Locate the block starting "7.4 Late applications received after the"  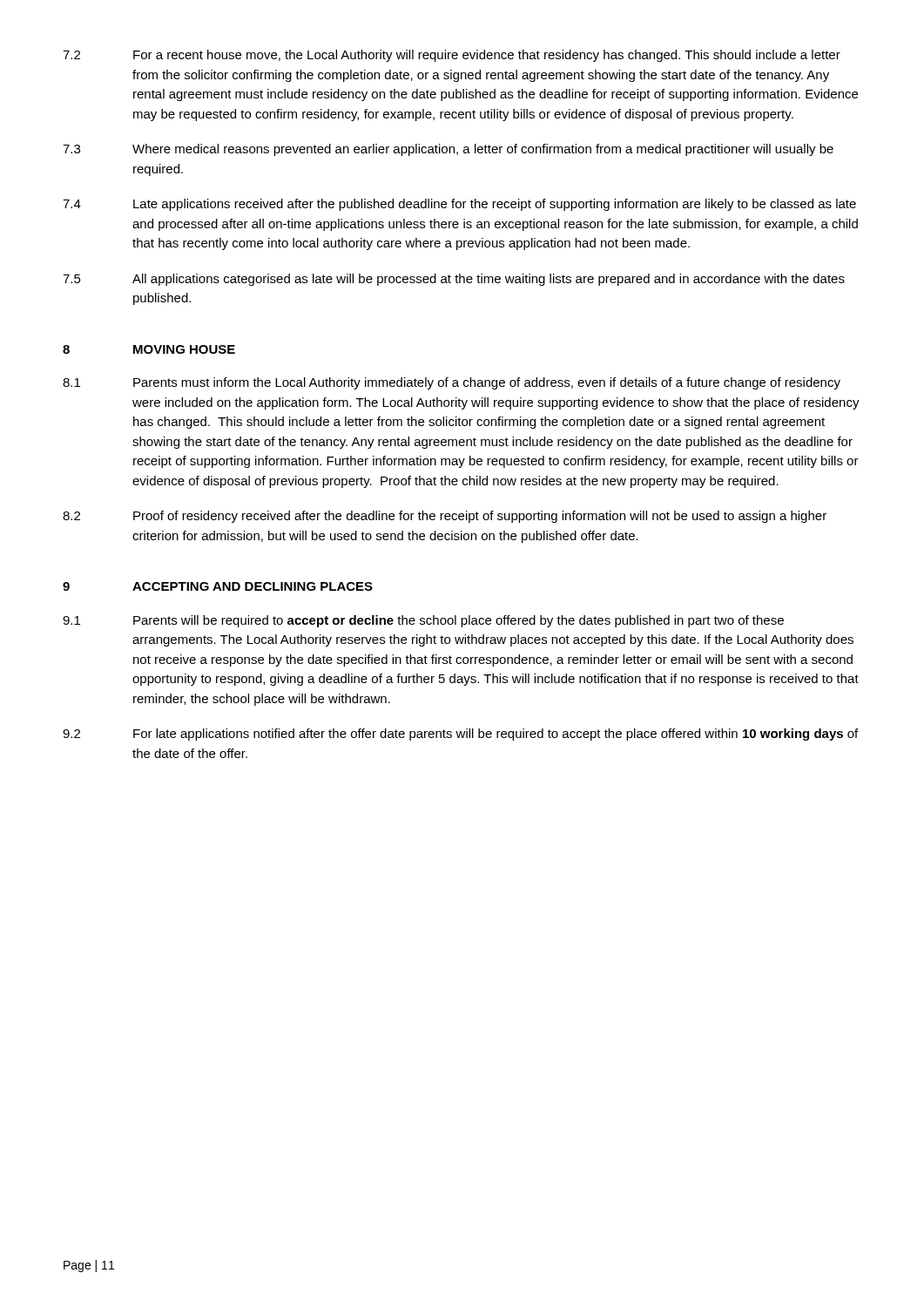462,224
